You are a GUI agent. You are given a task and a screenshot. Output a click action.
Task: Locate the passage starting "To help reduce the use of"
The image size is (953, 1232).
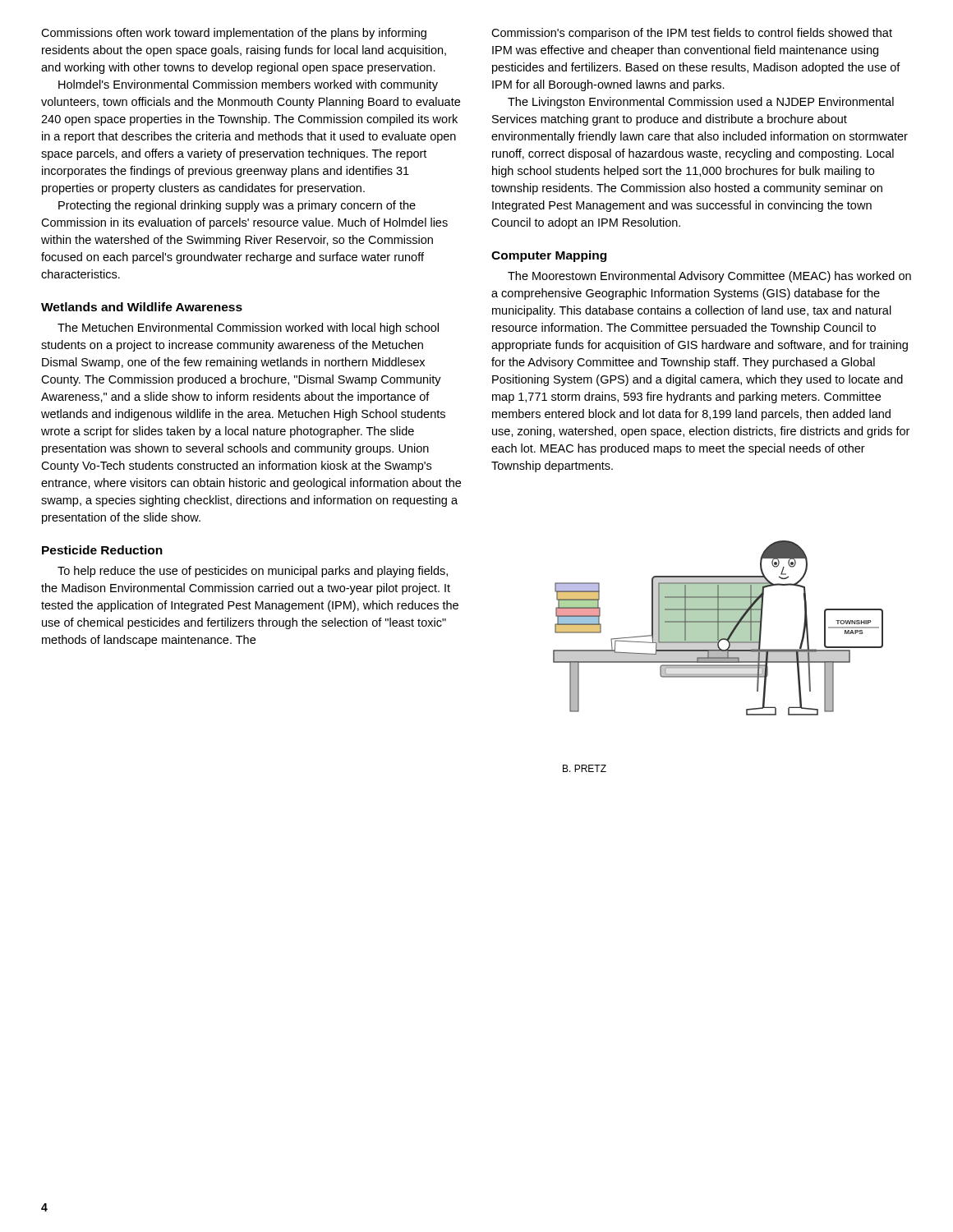coord(251,606)
